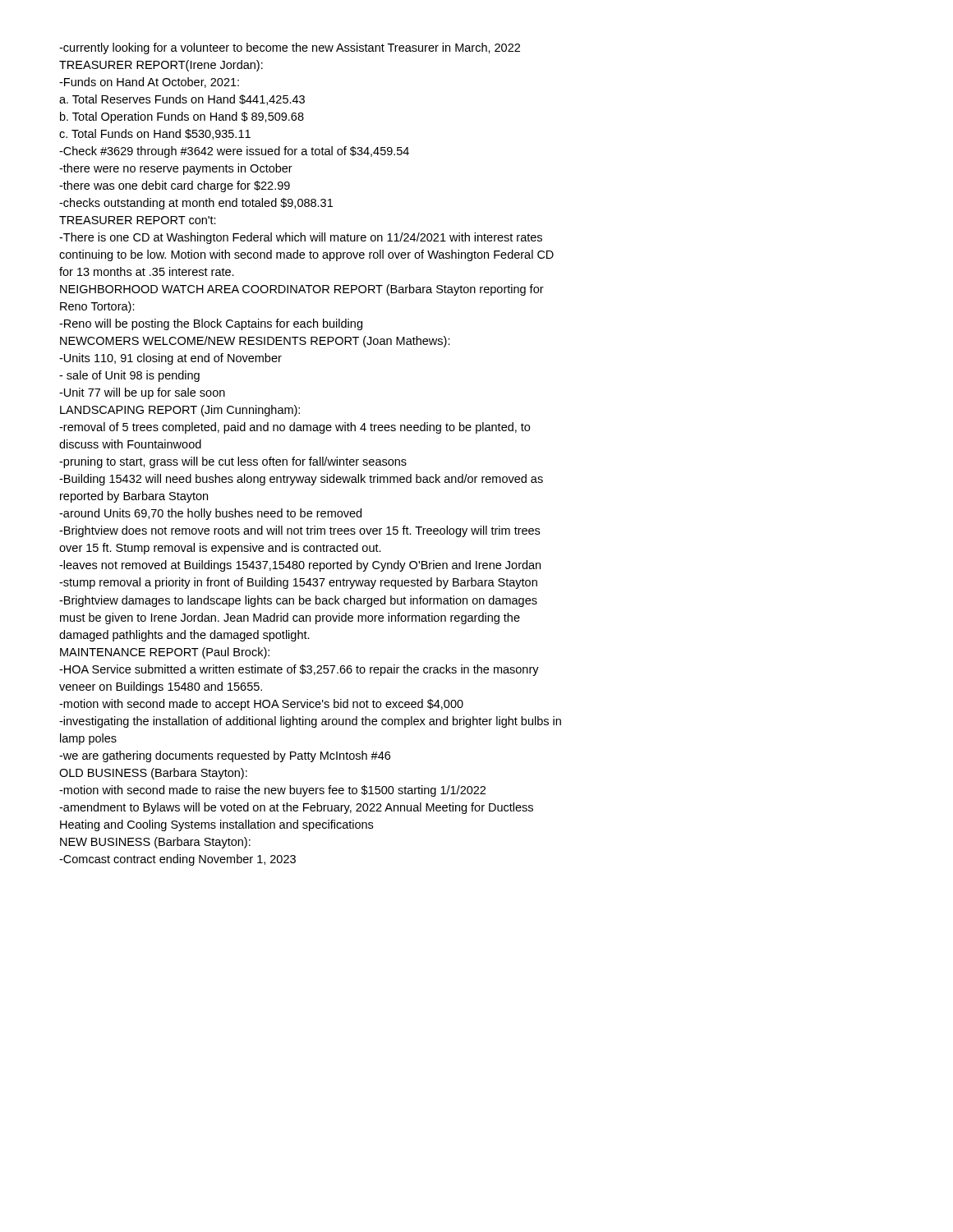The width and height of the screenshot is (953, 1232).
Task: Locate the passage starting "-motion with second made to accept HOA"
Action: tap(261, 705)
